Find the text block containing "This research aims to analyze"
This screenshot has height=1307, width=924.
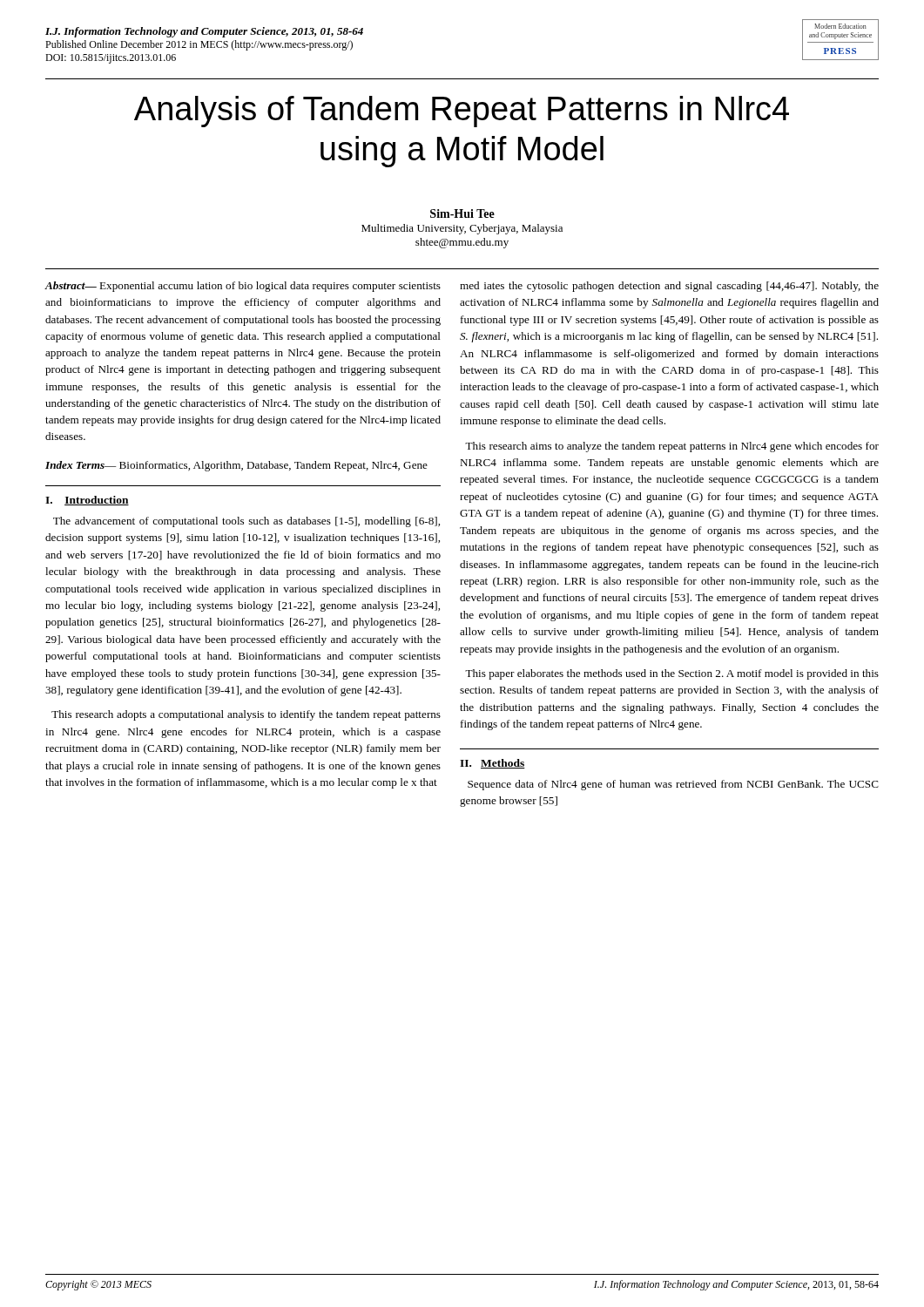pyautogui.click(x=669, y=547)
